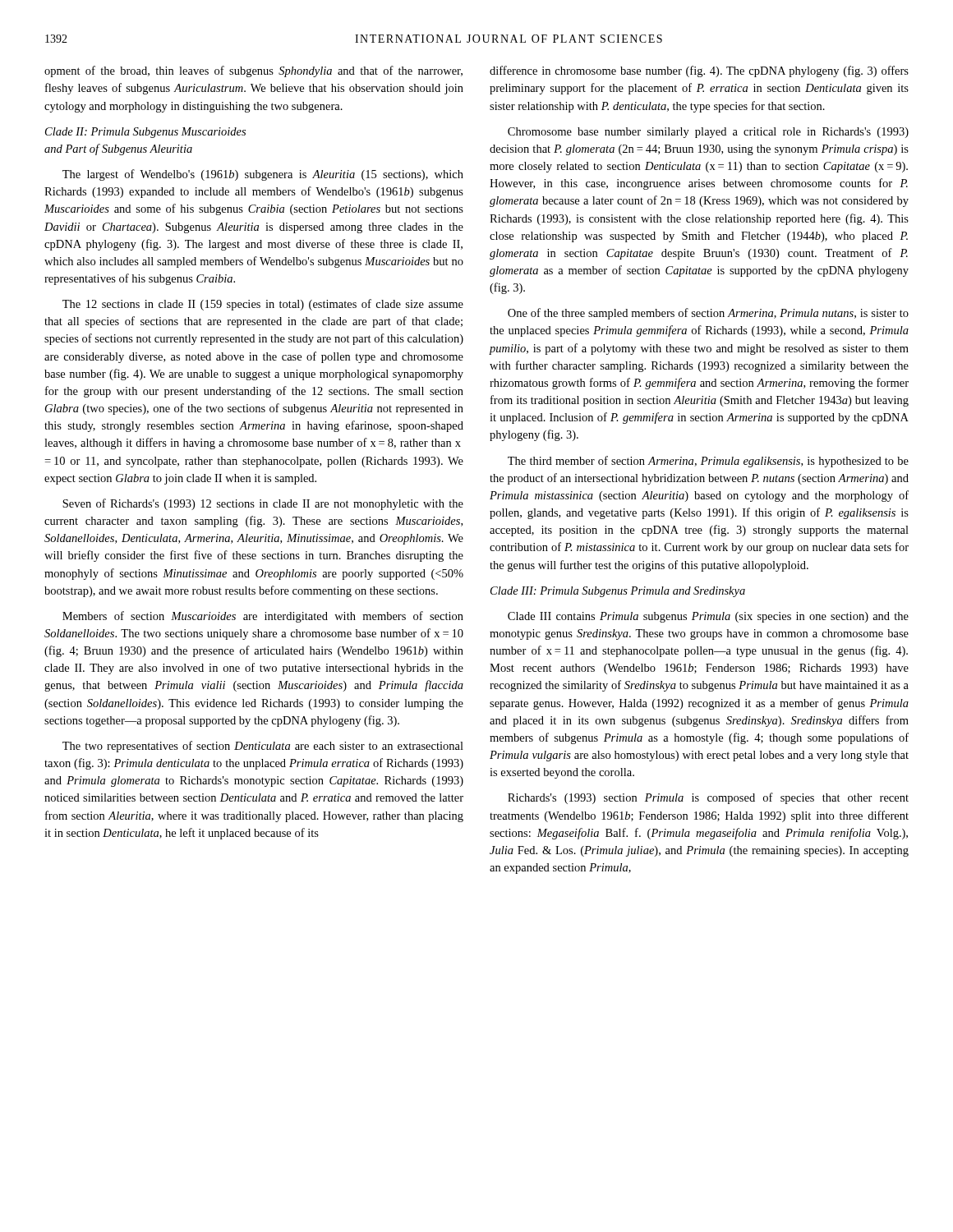This screenshot has width=953, height=1232.
Task: Locate the text block with the text "One of the three sampled members of section"
Action: (699, 375)
